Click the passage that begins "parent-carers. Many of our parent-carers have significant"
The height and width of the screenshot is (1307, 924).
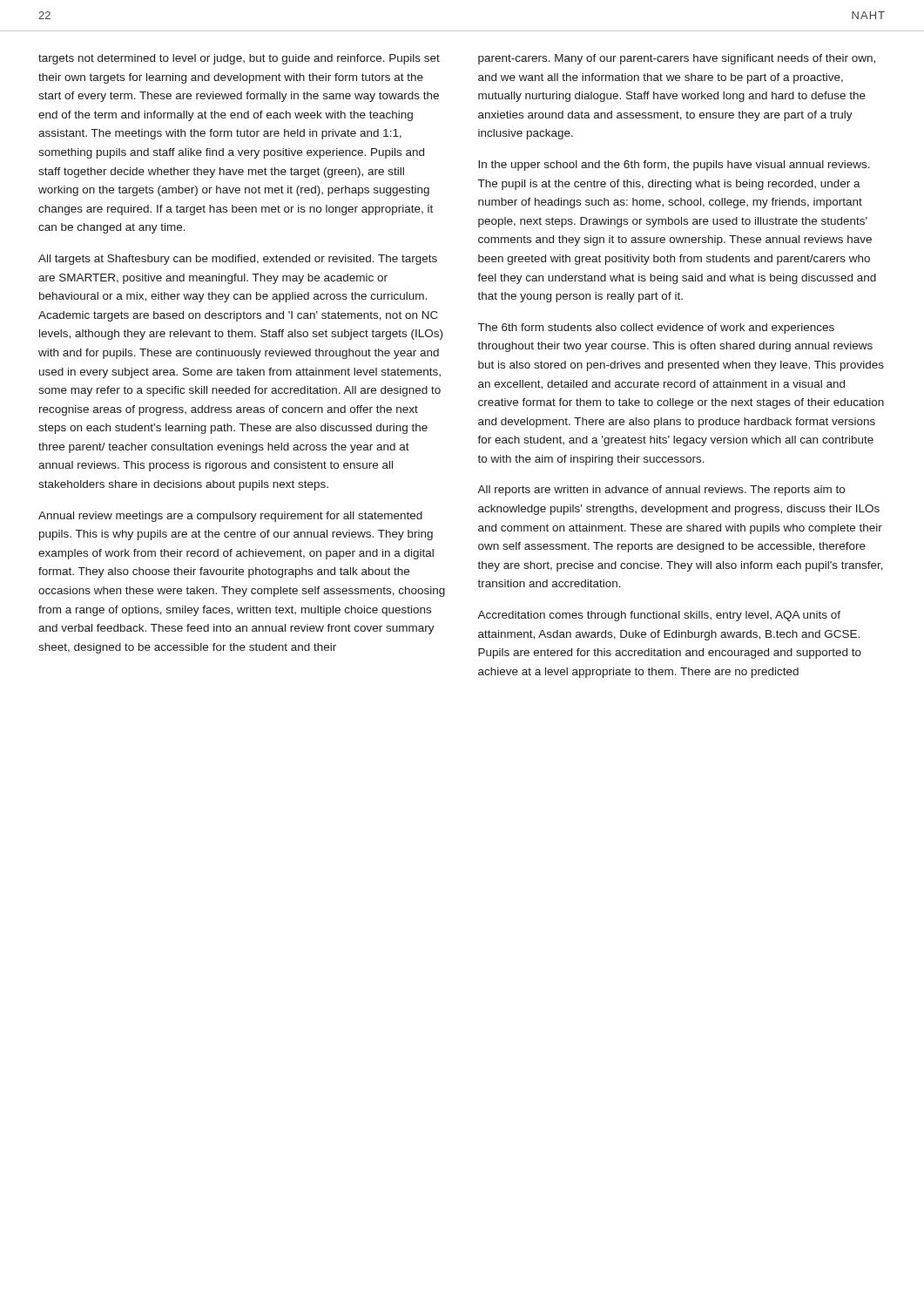click(682, 96)
